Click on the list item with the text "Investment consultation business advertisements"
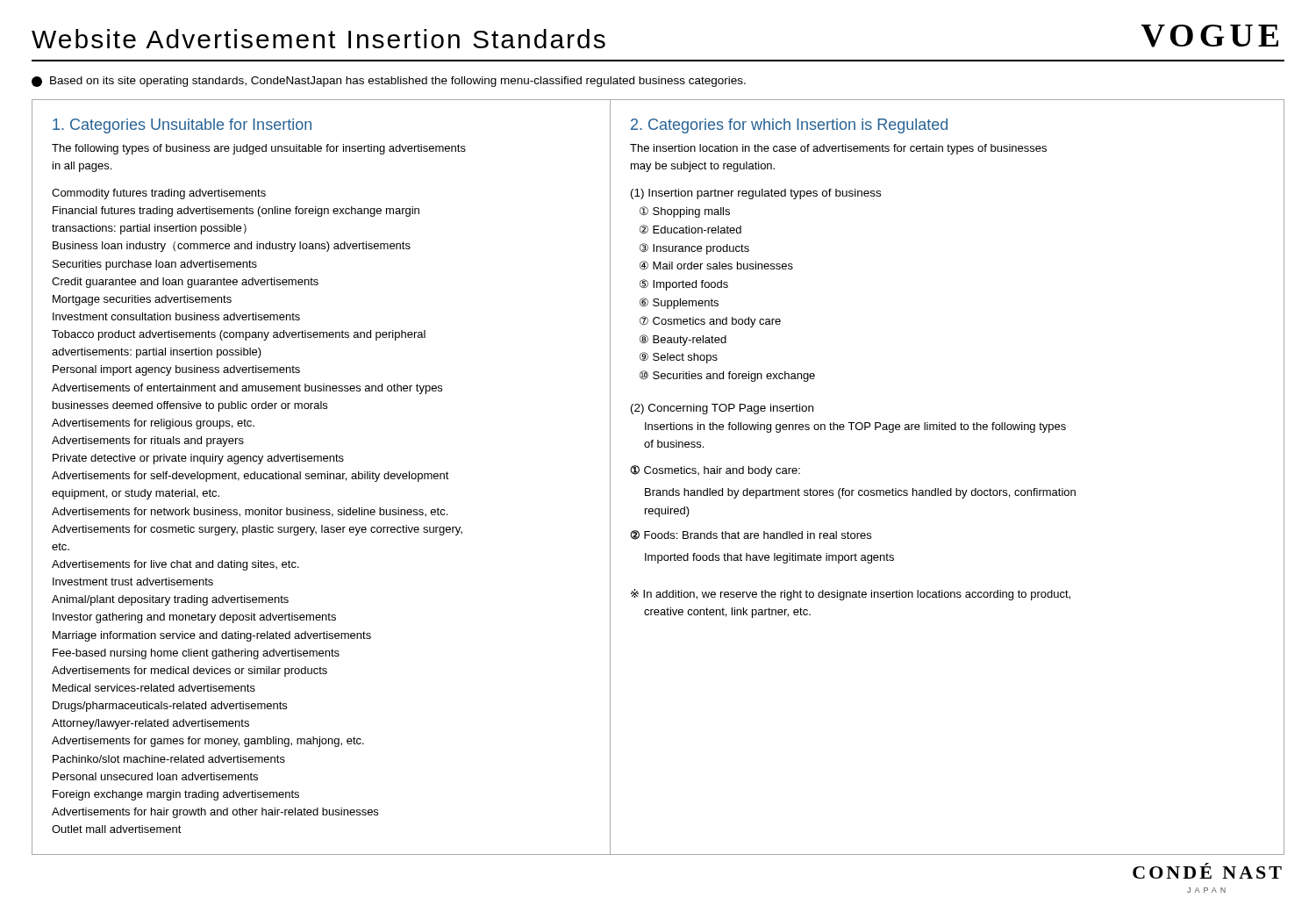Viewport: 1316px width, 912px height. click(x=176, y=316)
